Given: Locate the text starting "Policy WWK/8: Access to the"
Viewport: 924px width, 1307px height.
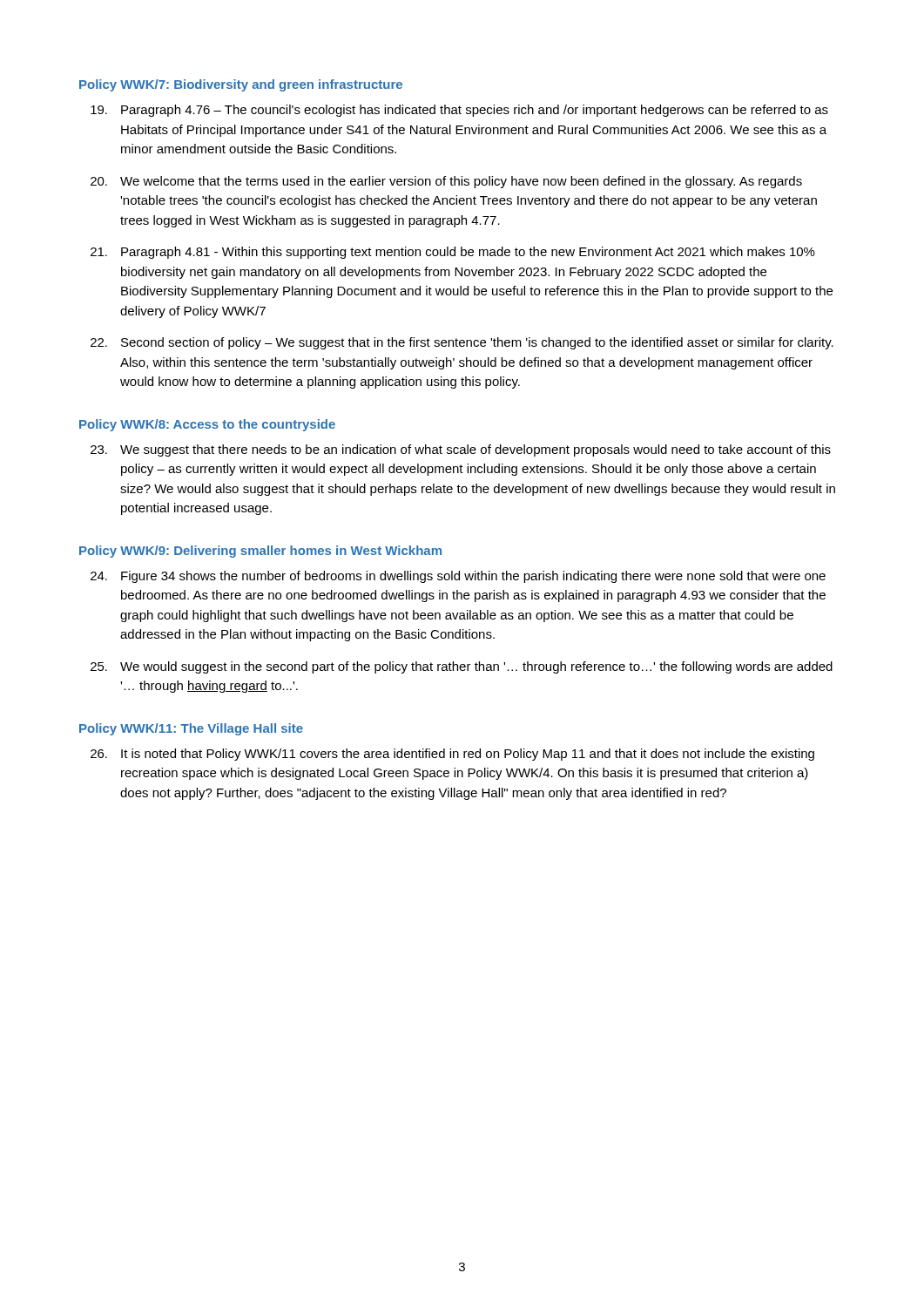Looking at the screenshot, I should (x=207, y=423).
